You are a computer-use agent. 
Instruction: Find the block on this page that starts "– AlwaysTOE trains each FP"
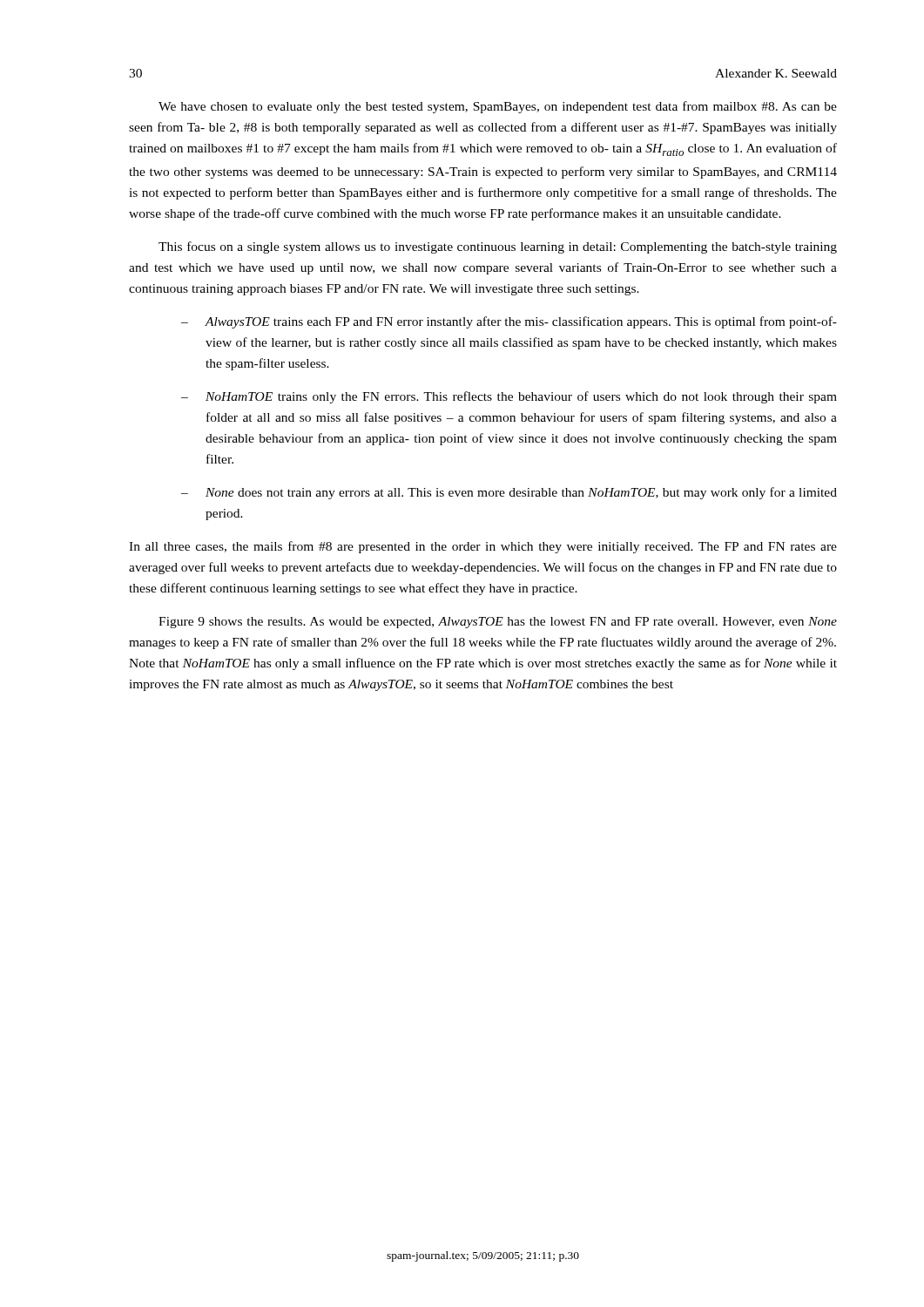click(509, 343)
